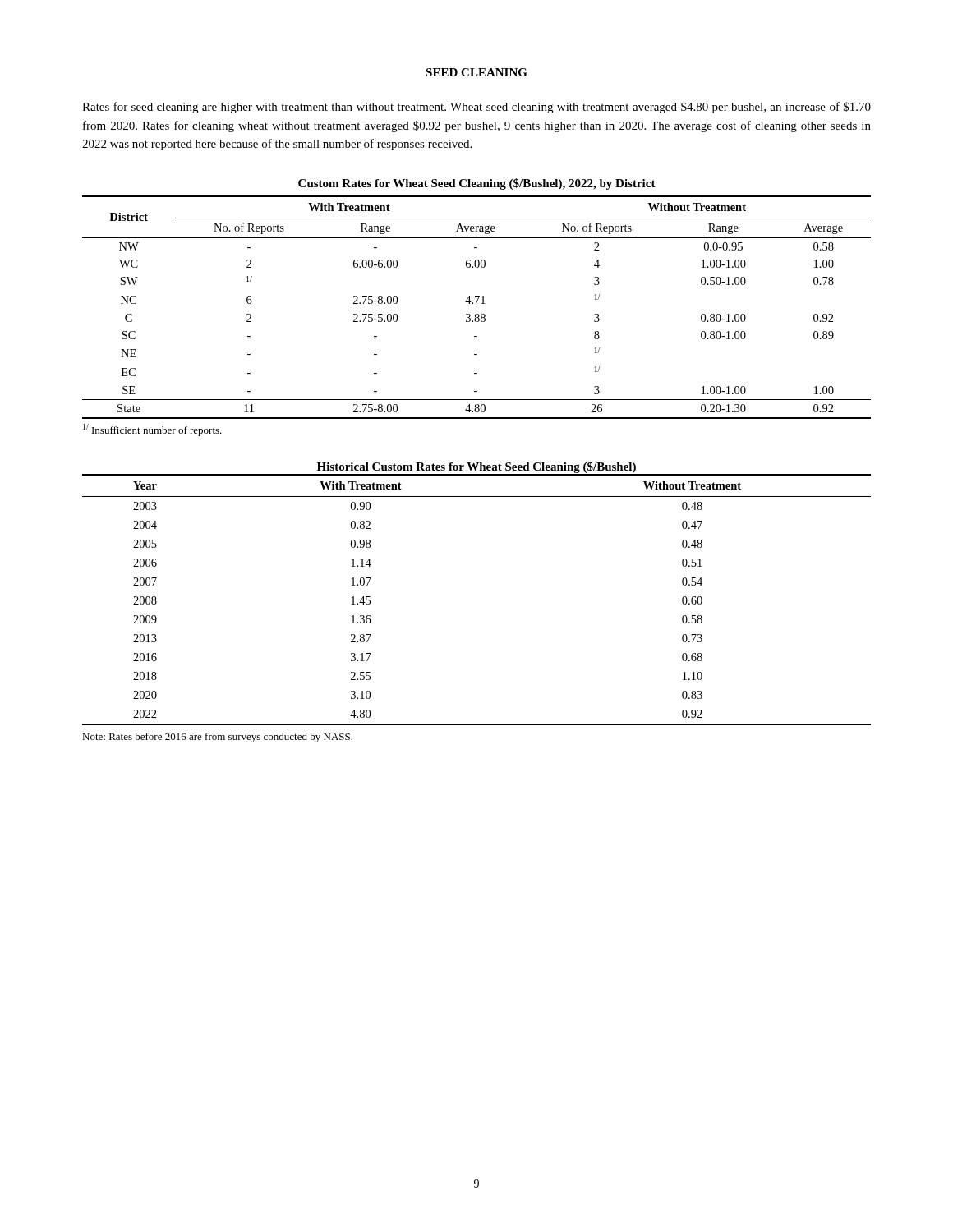The image size is (953, 1232).
Task: Click the passage that begins "Note: Rates before 2016 are from surveys"
Action: [x=218, y=736]
